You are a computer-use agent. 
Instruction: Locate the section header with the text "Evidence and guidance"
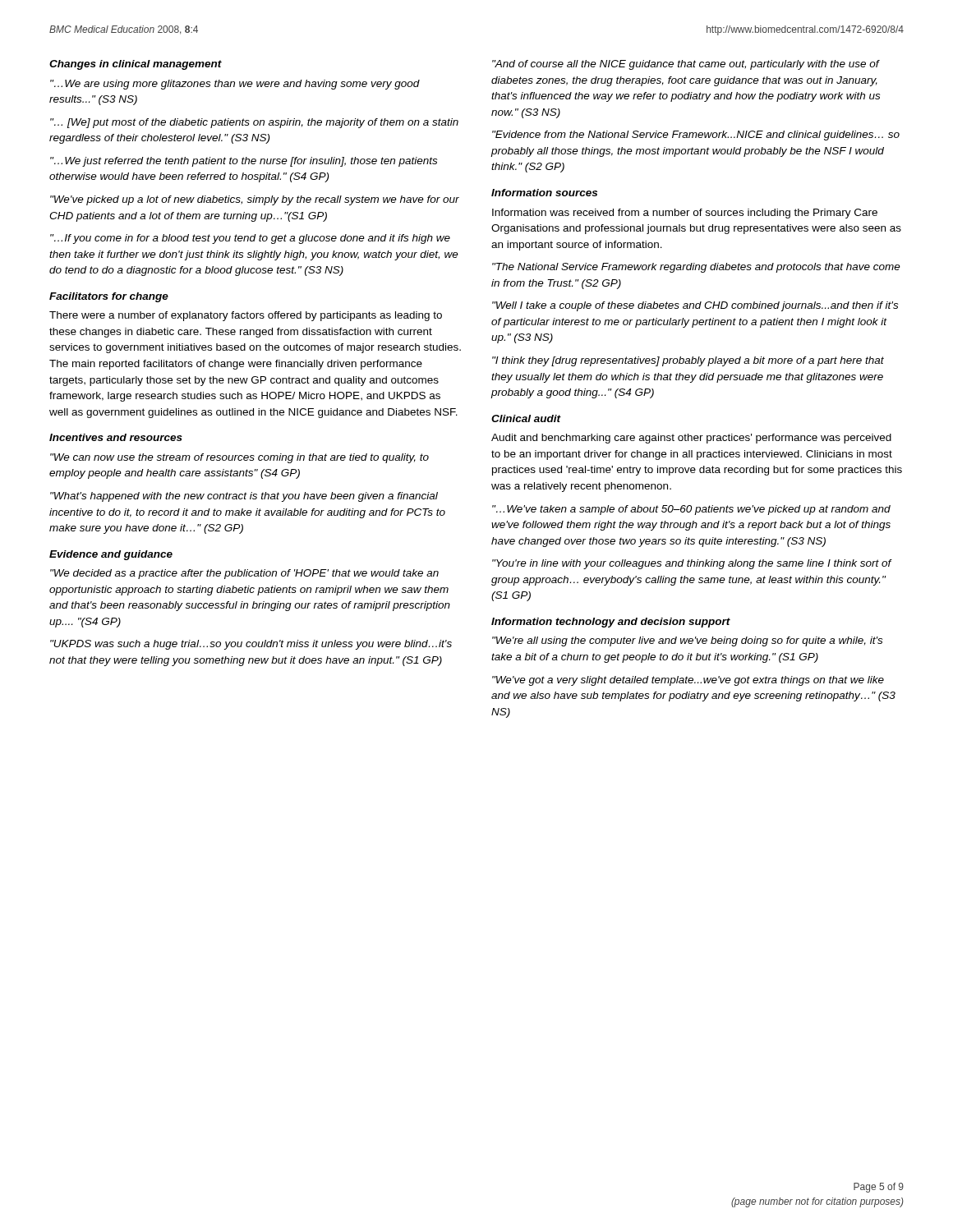(x=111, y=554)
